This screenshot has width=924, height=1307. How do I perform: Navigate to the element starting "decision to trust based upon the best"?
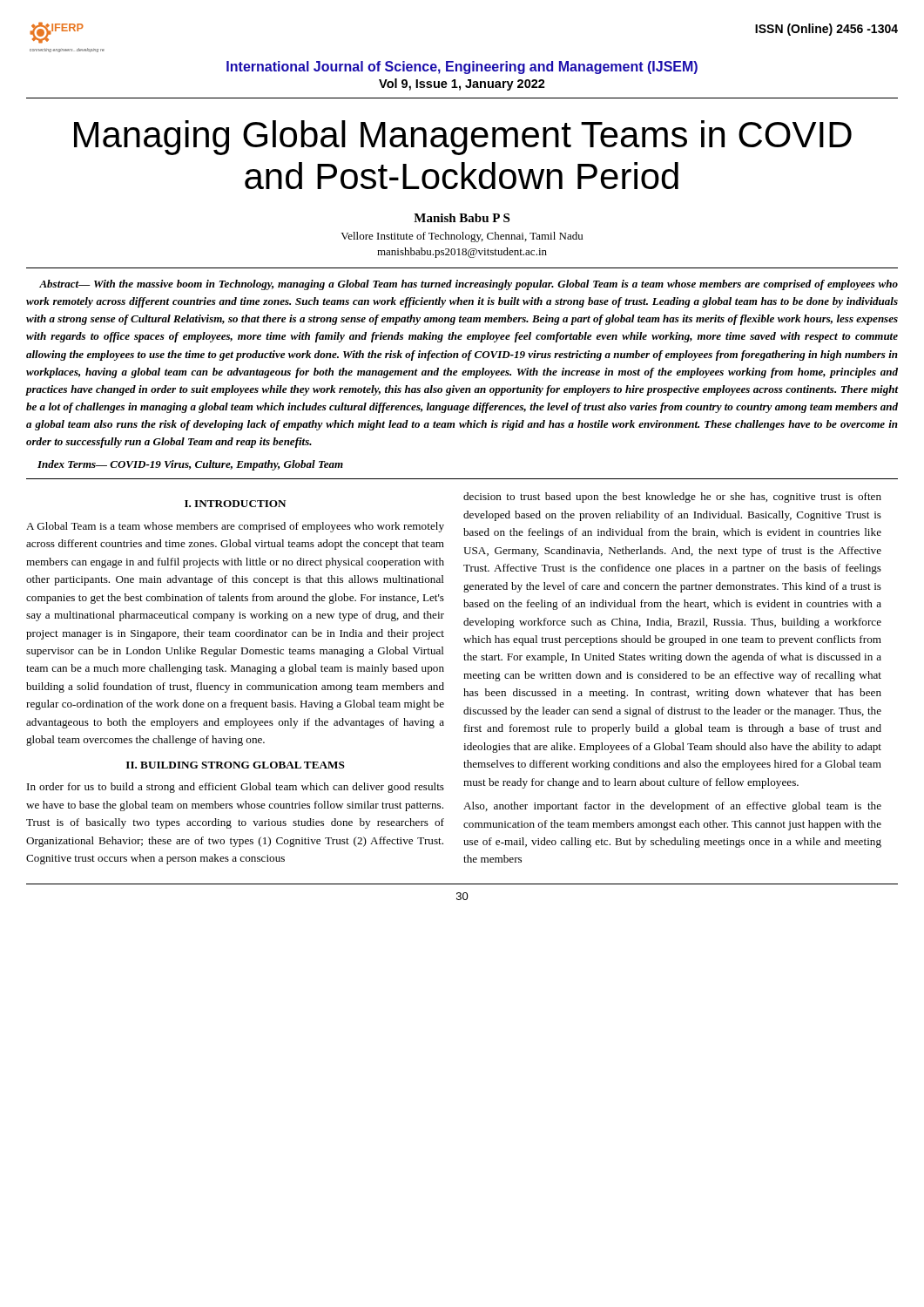[672, 678]
